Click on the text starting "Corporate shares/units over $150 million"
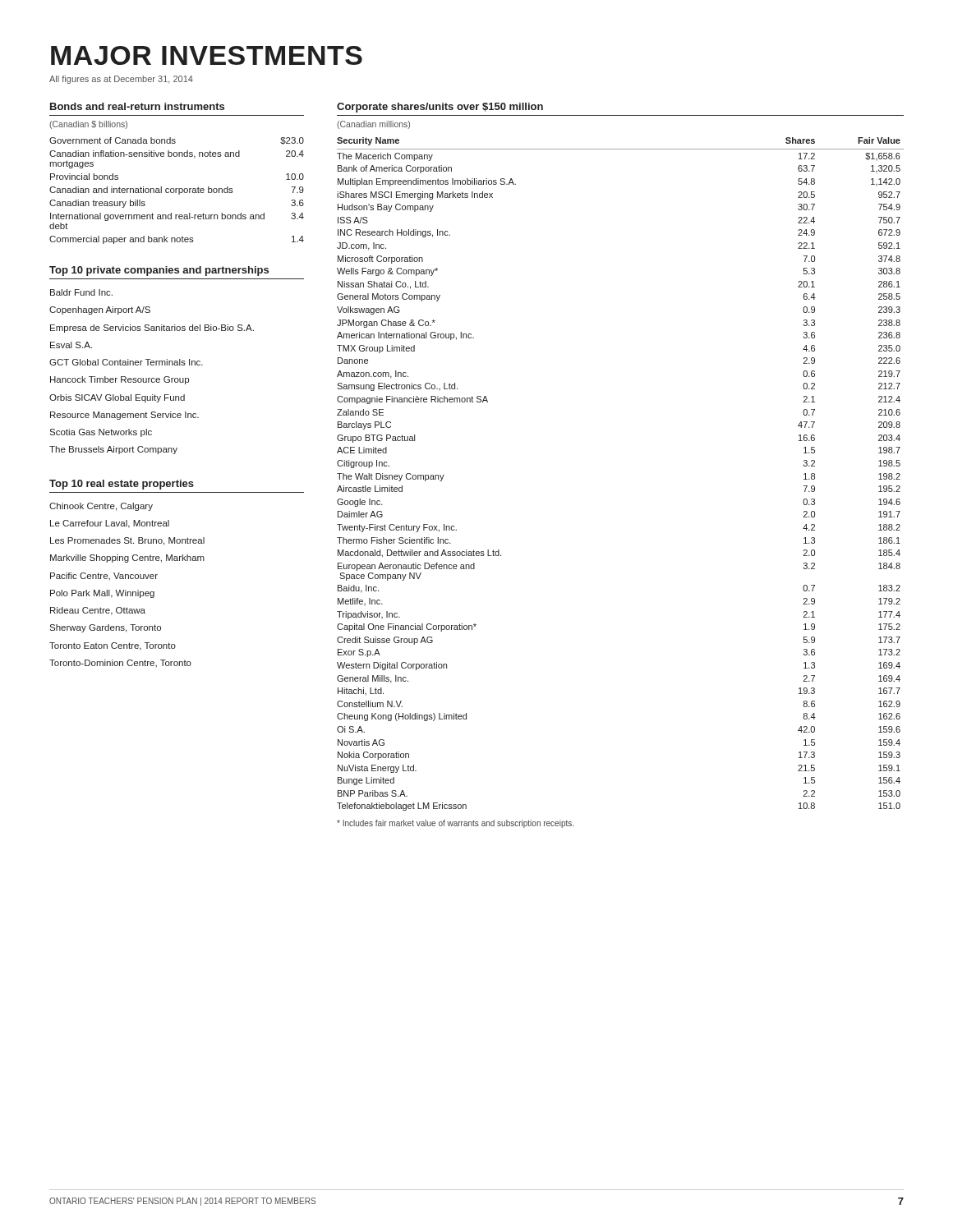This screenshot has height=1232, width=953. [440, 106]
